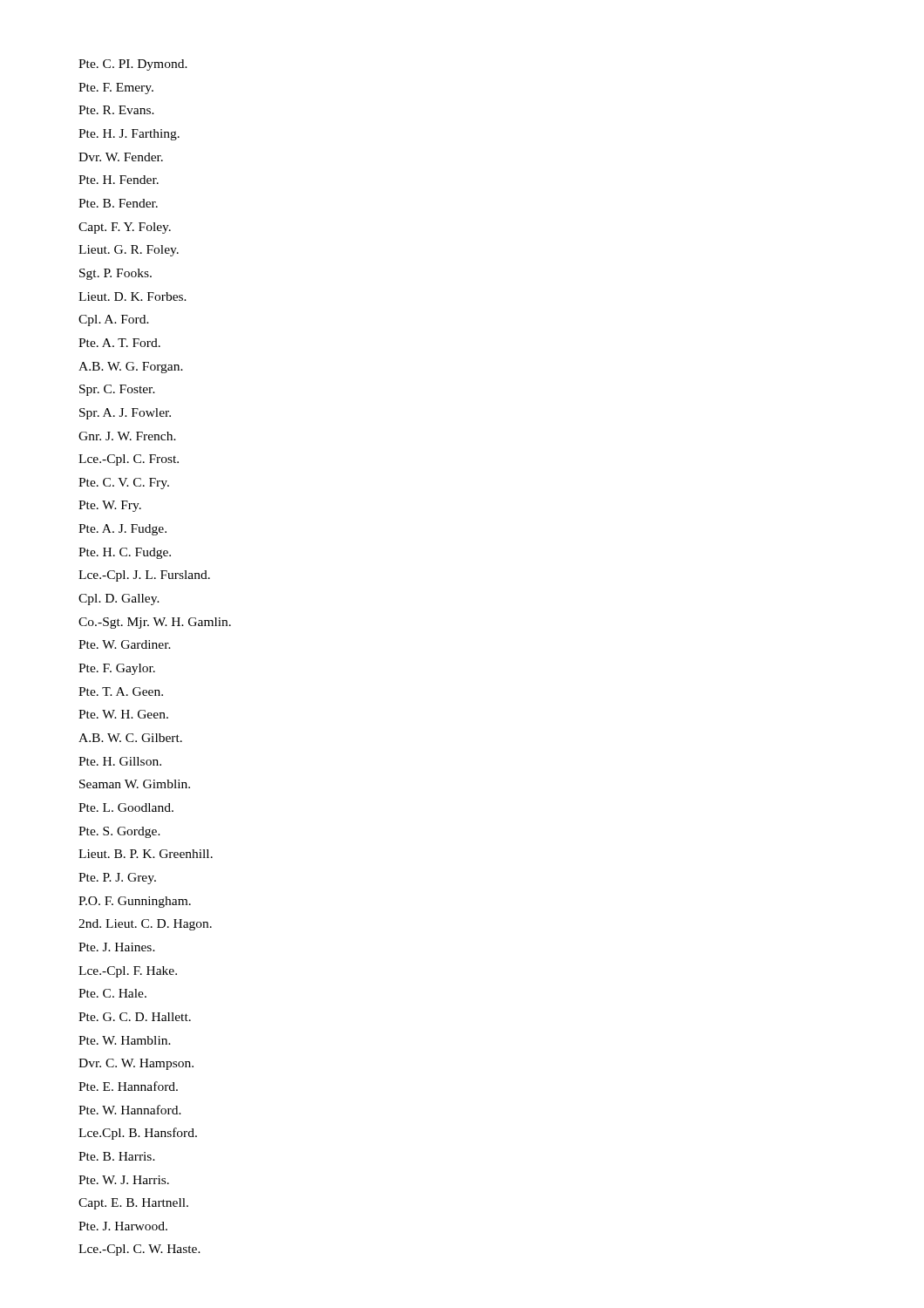This screenshot has width=924, height=1308.
Task: Where does it say "Dvr. C. W. Hampson."?
Action: [x=136, y=1063]
